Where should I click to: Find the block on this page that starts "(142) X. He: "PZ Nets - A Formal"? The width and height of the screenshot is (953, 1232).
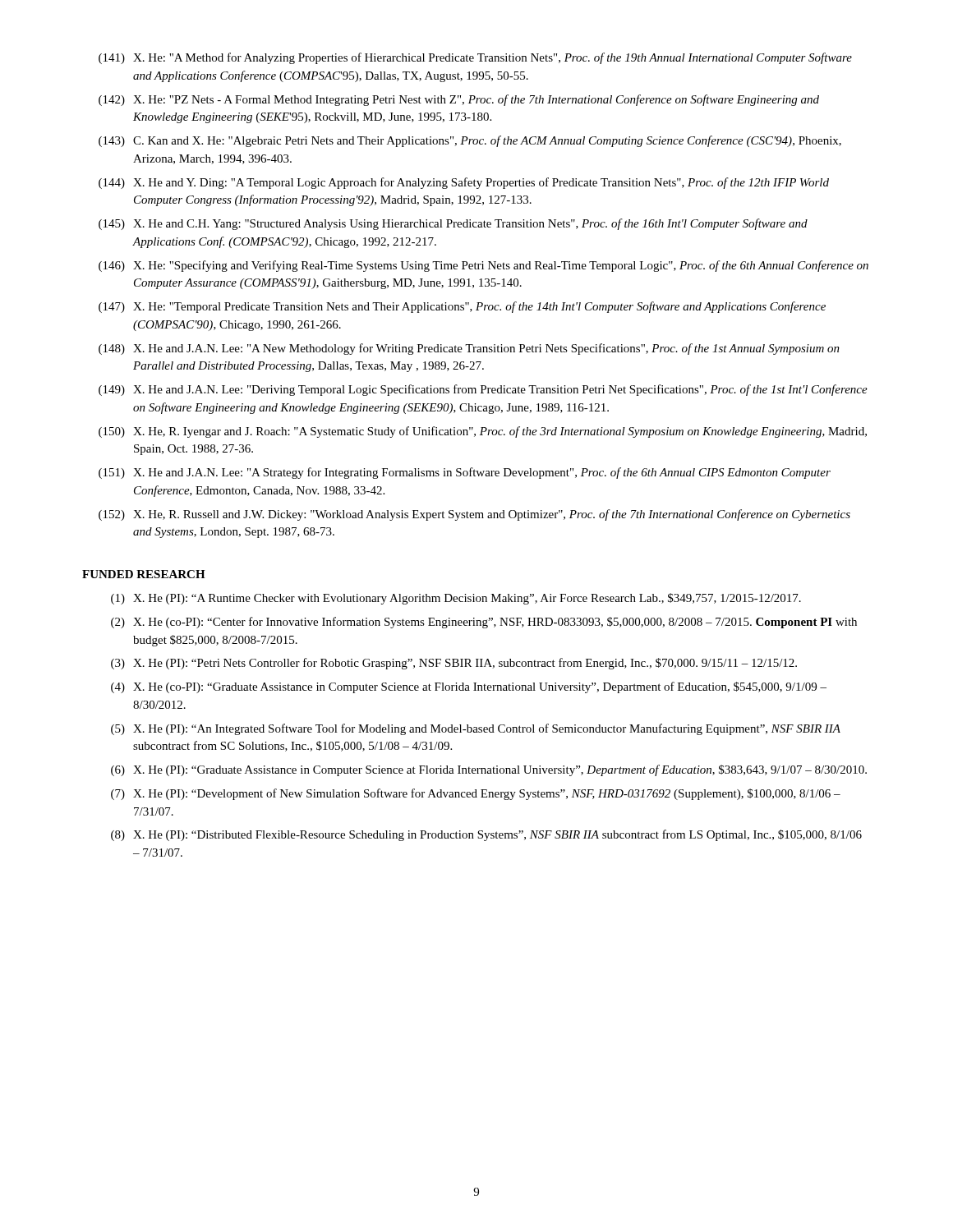(x=476, y=109)
